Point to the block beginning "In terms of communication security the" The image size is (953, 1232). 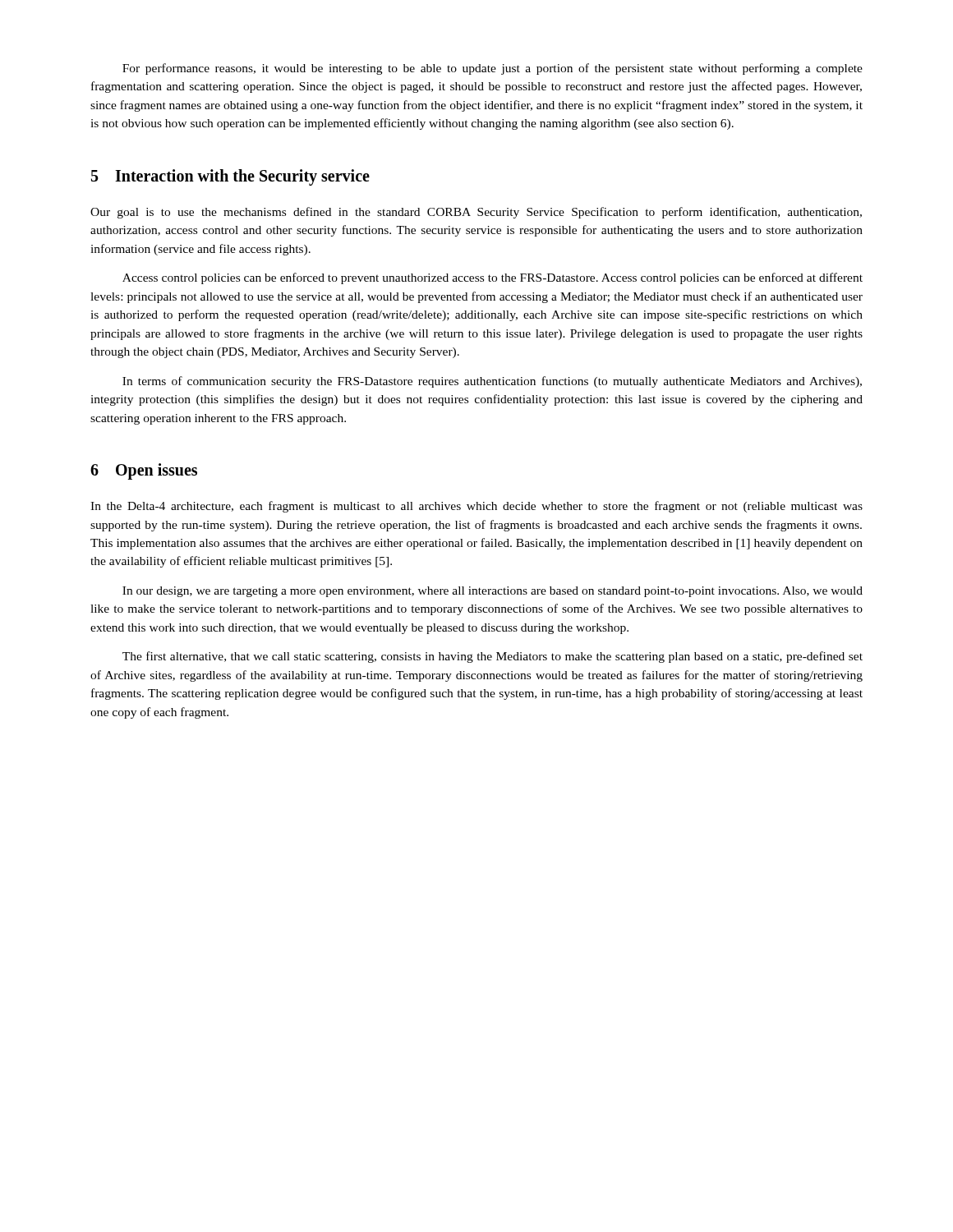(476, 399)
